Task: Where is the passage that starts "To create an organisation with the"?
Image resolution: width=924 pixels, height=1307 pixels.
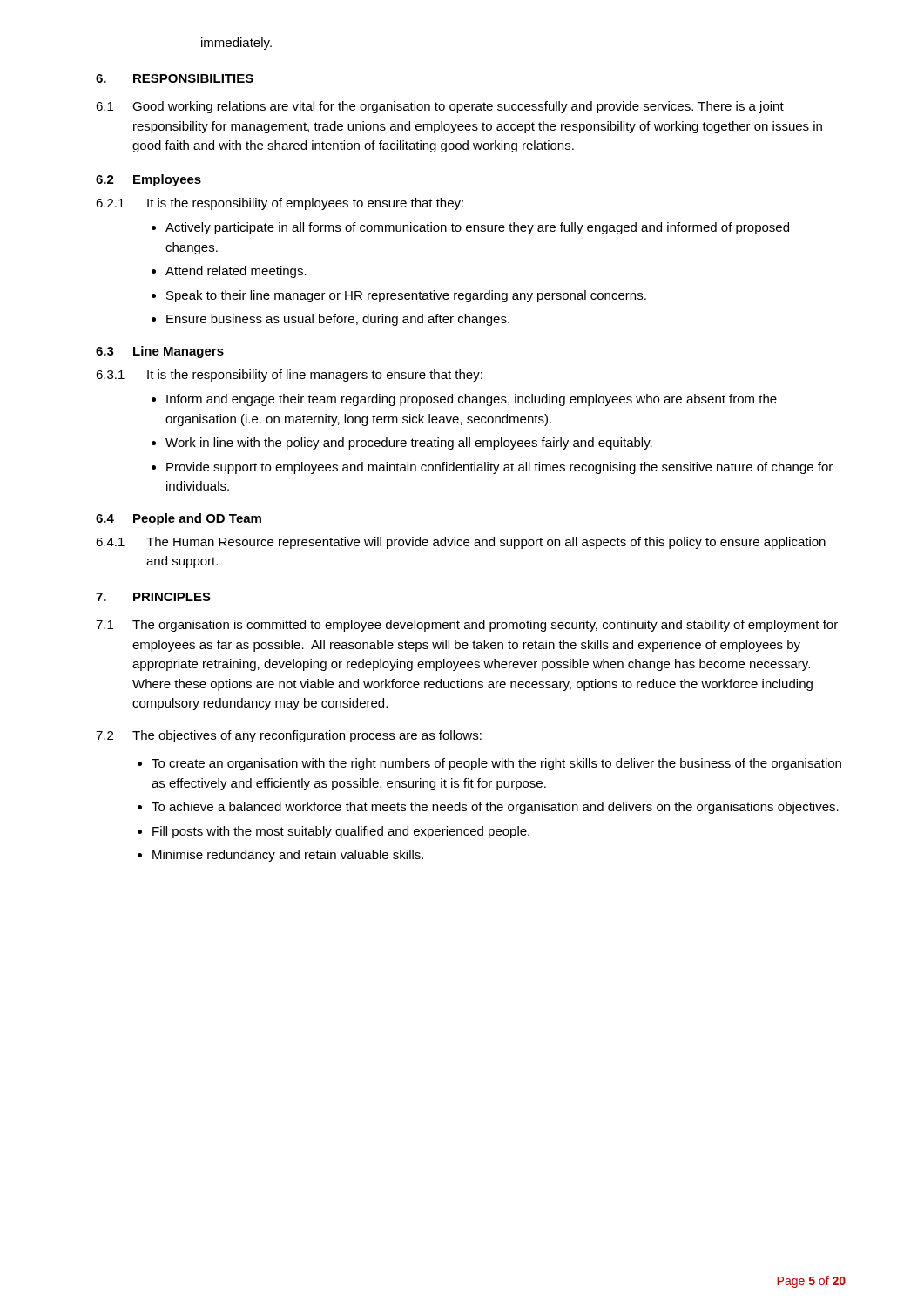Action: tap(497, 773)
